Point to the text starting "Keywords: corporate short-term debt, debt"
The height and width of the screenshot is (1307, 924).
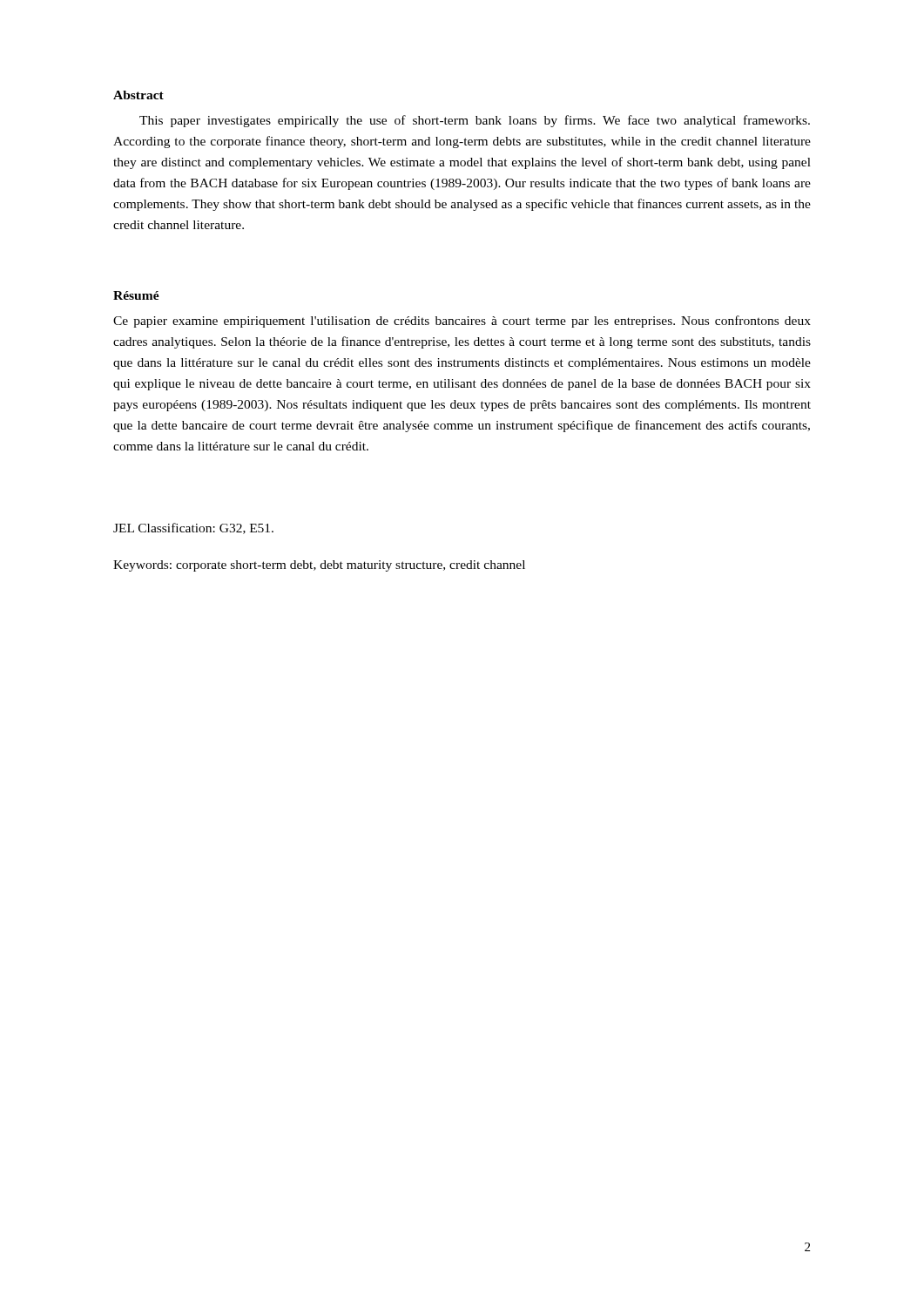coord(319,564)
